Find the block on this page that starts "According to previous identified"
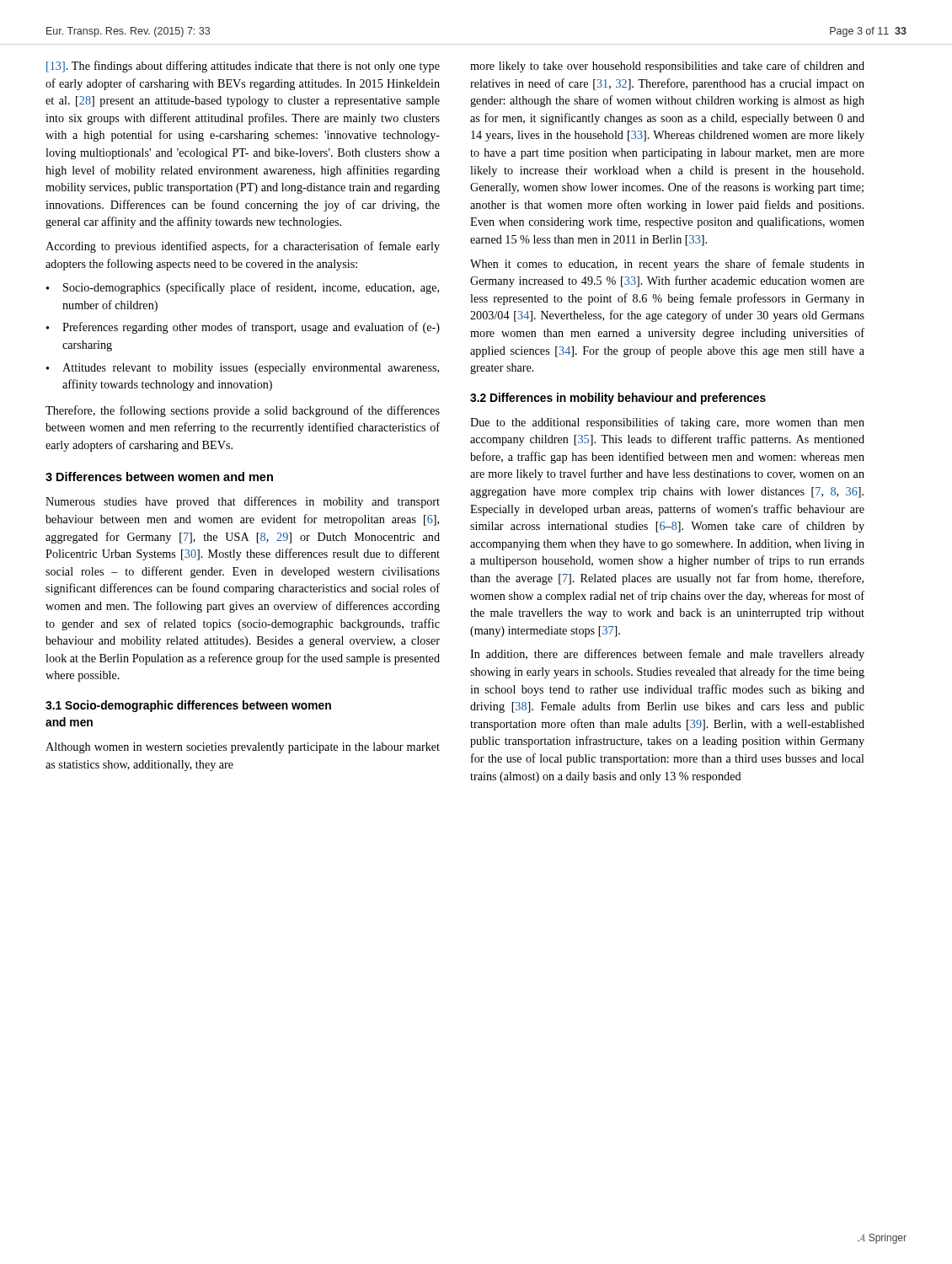The image size is (952, 1264). pos(243,255)
